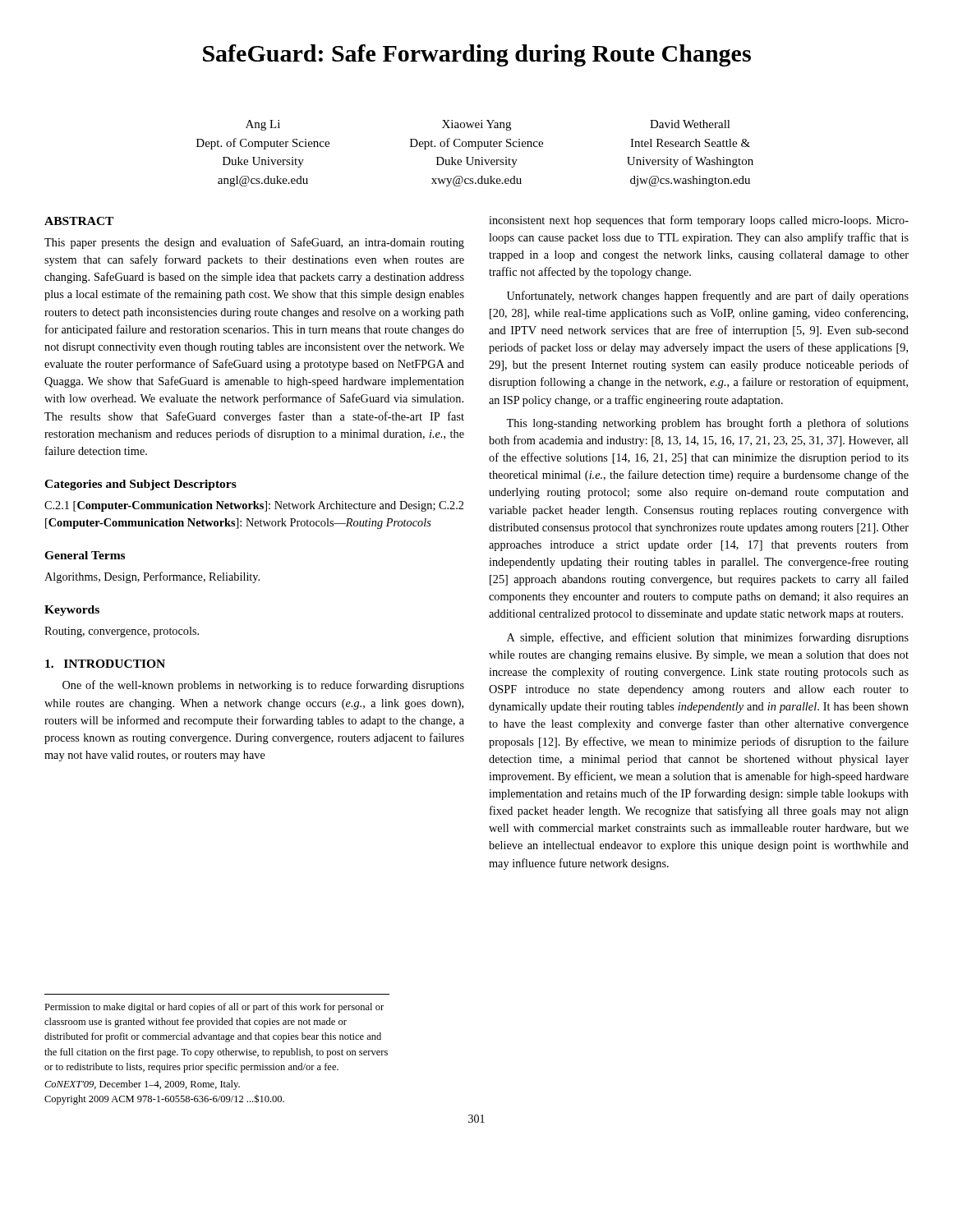The image size is (953, 1232).
Task: Click the passage that begins "One of the well-known problems in networking is"
Action: (x=254, y=721)
